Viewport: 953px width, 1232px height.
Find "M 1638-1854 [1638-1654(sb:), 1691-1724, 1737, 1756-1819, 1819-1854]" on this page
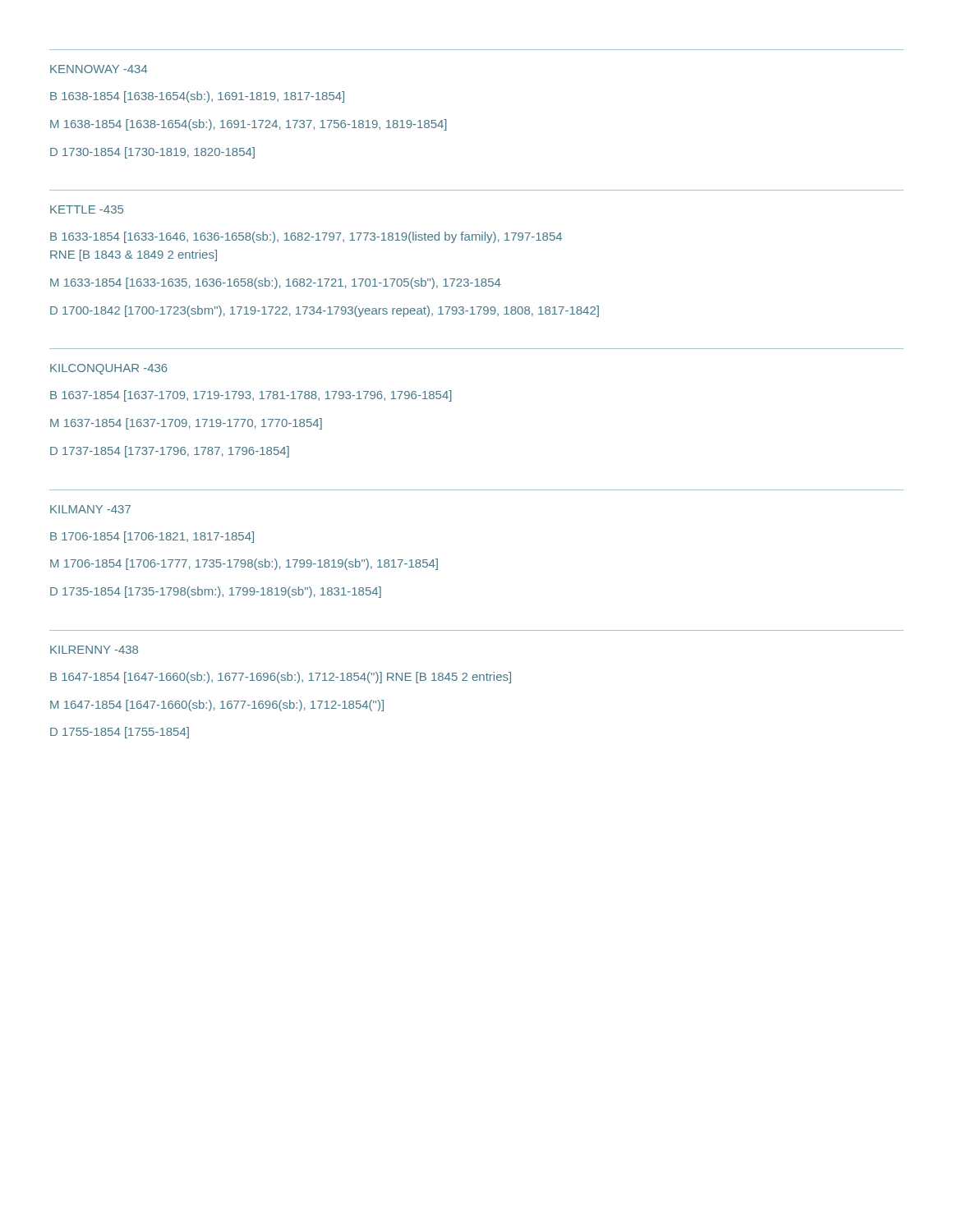[248, 123]
